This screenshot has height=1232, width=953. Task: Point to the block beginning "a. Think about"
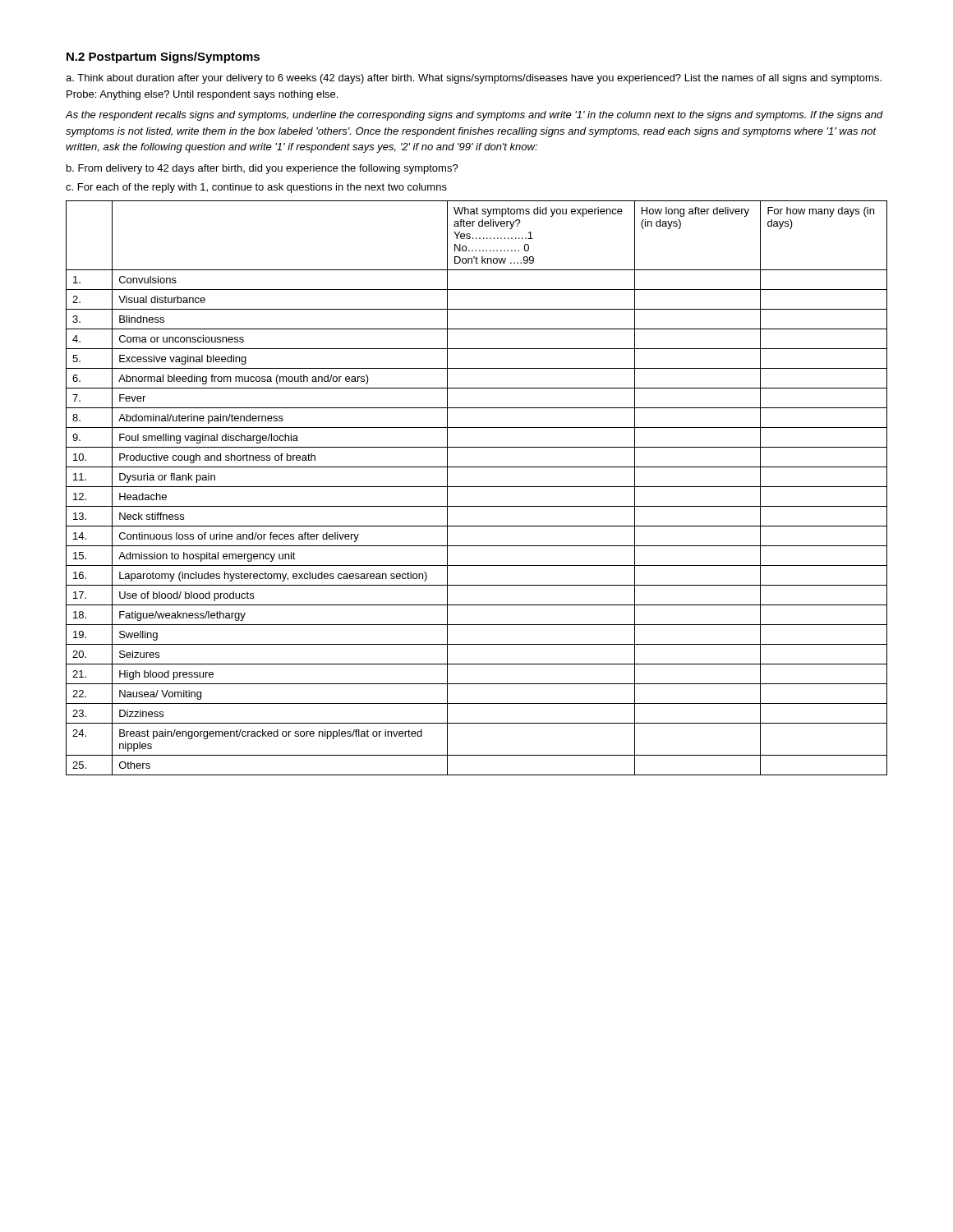pyautogui.click(x=474, y=86)
